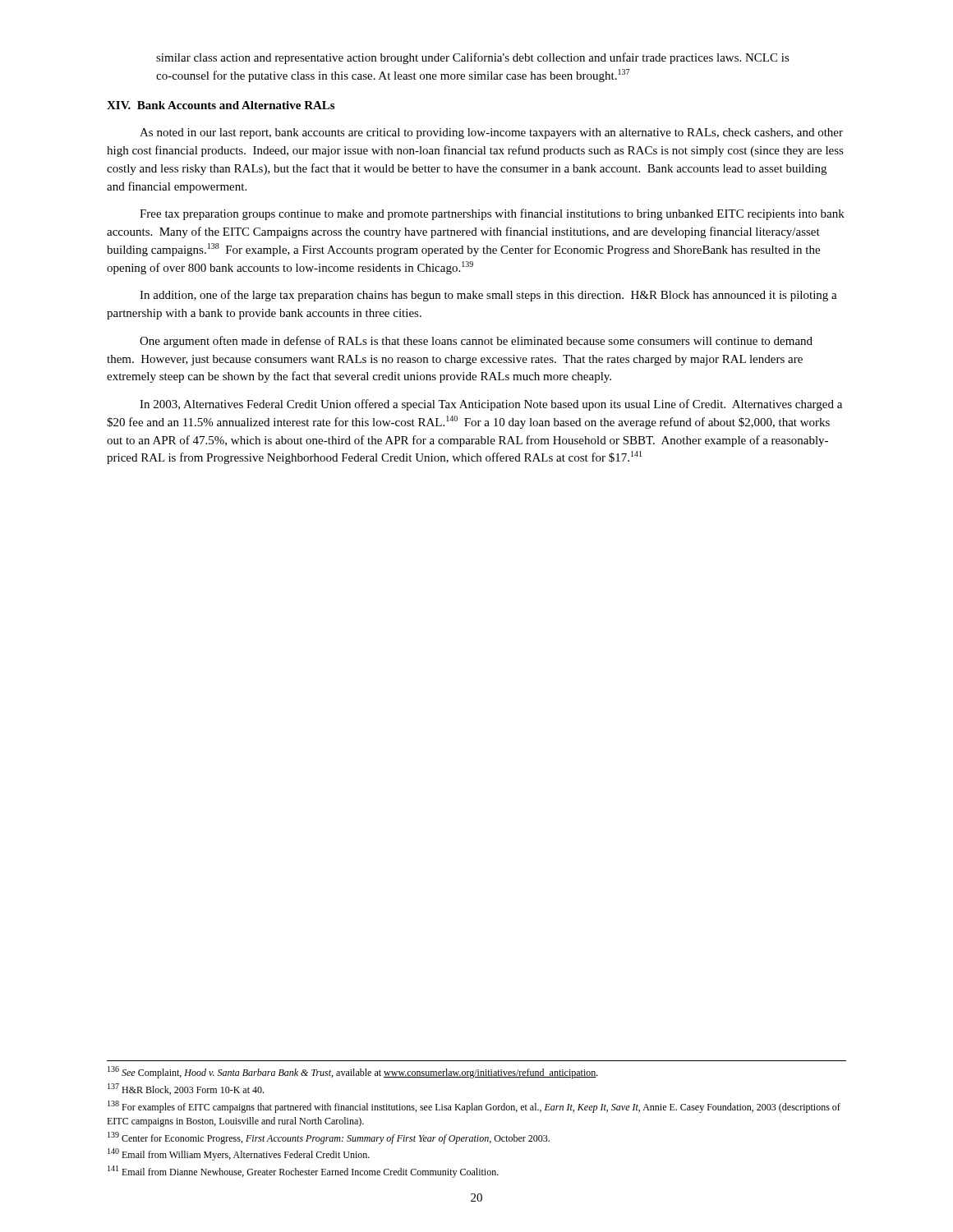Image resolution: width=953 pixels, height=1232 pixels.
Task: Where is the passage that starts "In 2003, Alternatives Federal Credit Union offered"?
Action: [475, 431]
